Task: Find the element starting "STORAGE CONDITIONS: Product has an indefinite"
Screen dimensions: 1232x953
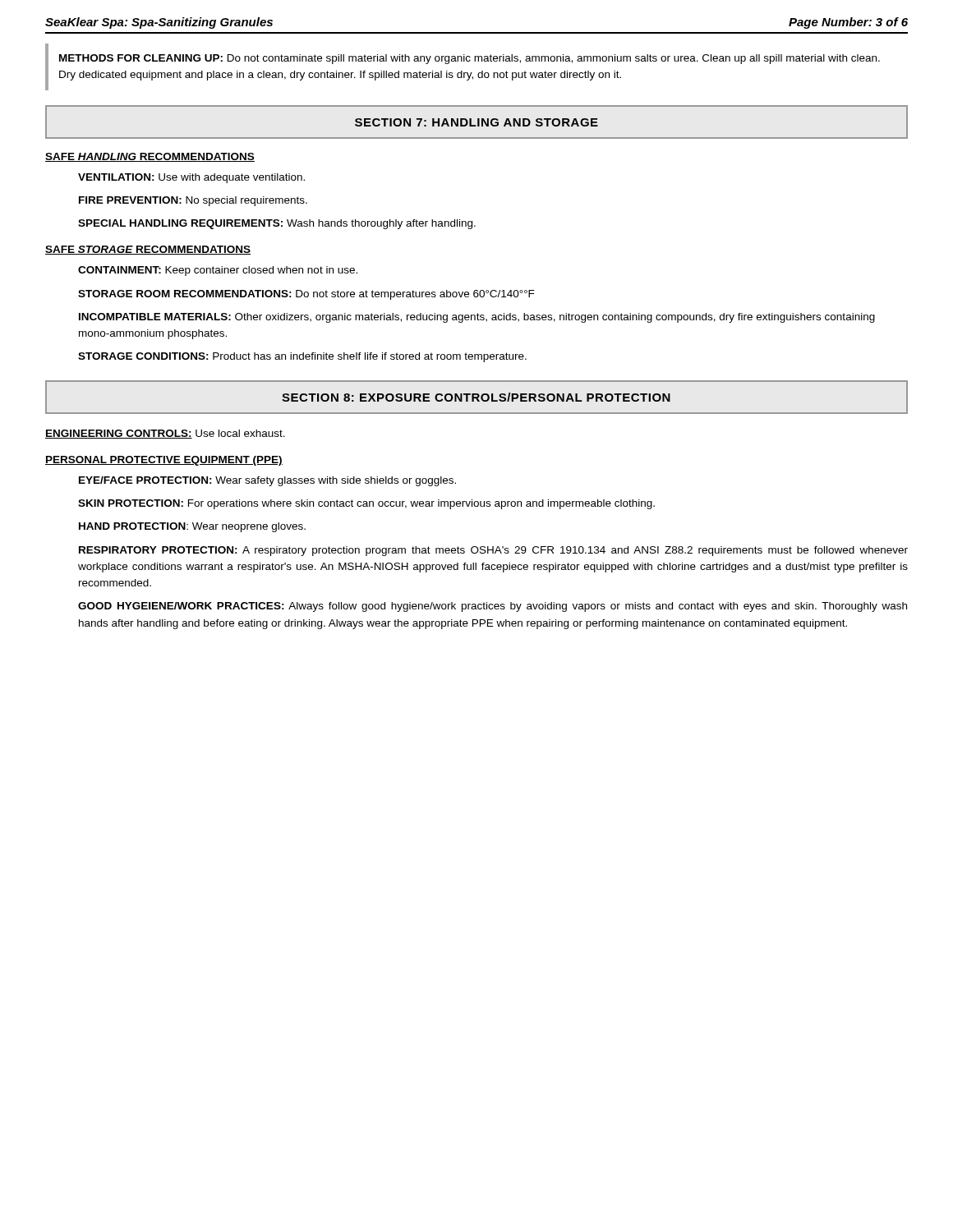Action: tap(303, 356)
